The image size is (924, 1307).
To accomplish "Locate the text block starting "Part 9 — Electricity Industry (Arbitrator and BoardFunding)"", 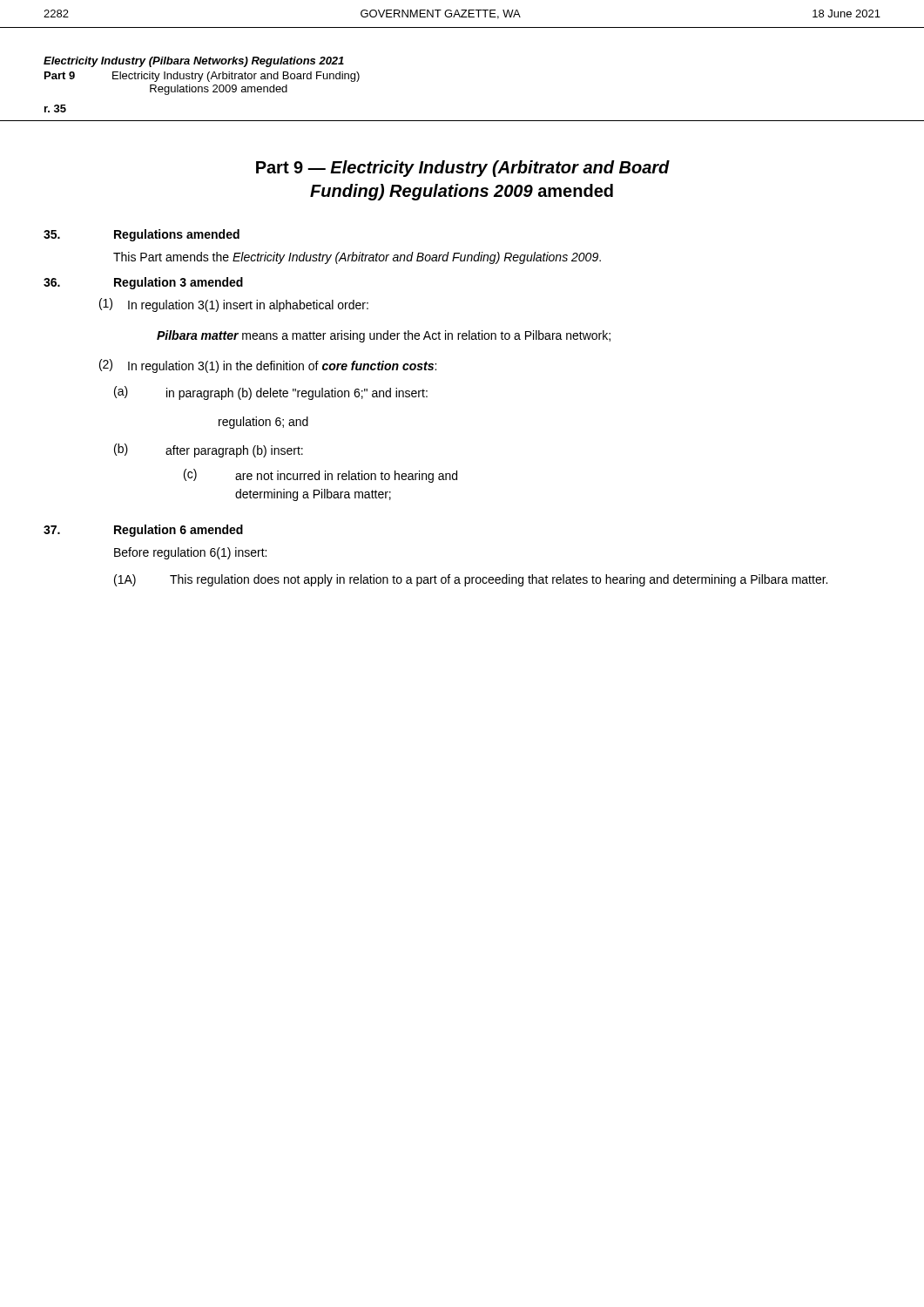I will click(x=462, y=179).
